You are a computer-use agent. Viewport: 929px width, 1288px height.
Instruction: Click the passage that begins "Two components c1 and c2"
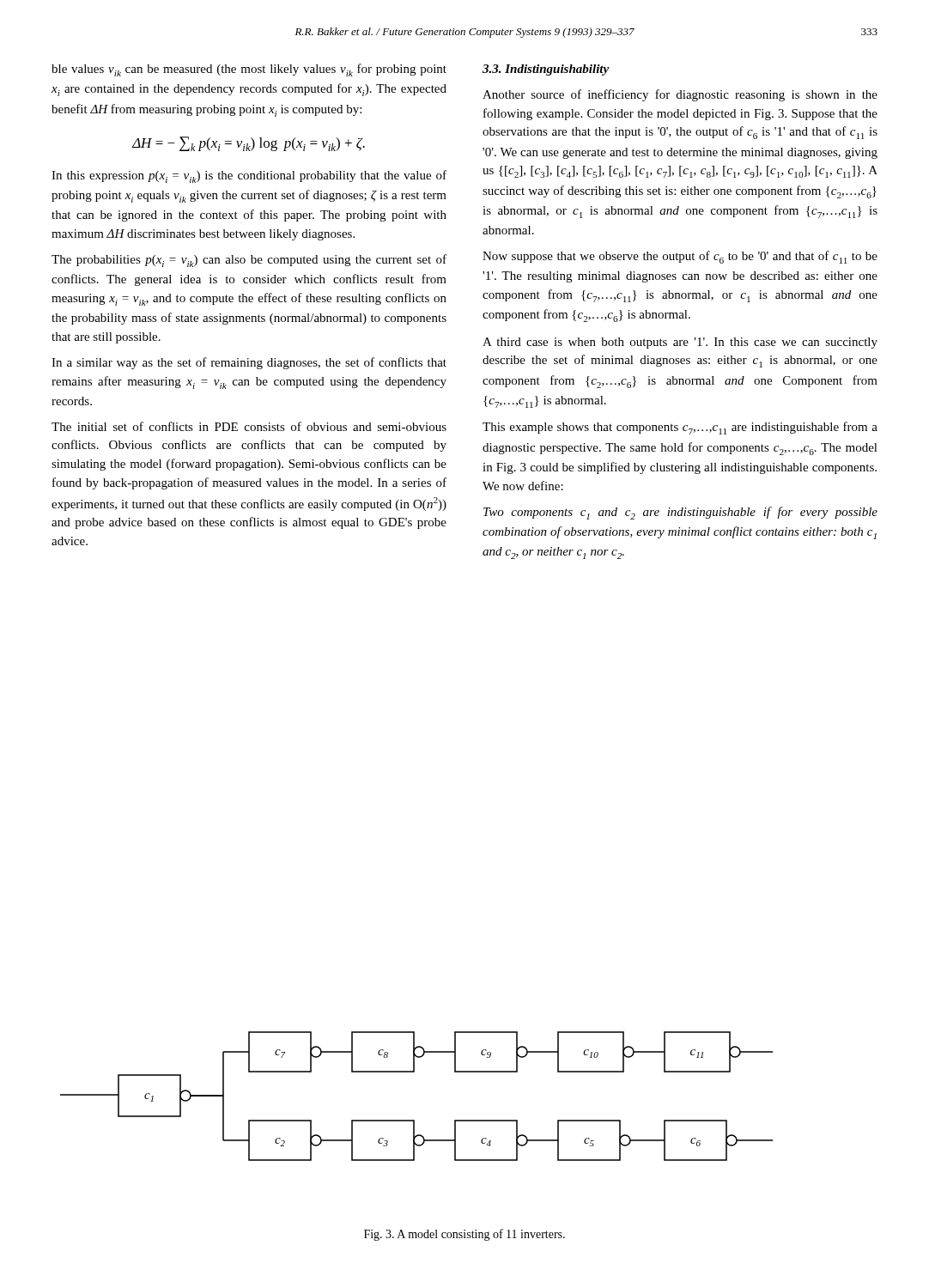[680, 533]
